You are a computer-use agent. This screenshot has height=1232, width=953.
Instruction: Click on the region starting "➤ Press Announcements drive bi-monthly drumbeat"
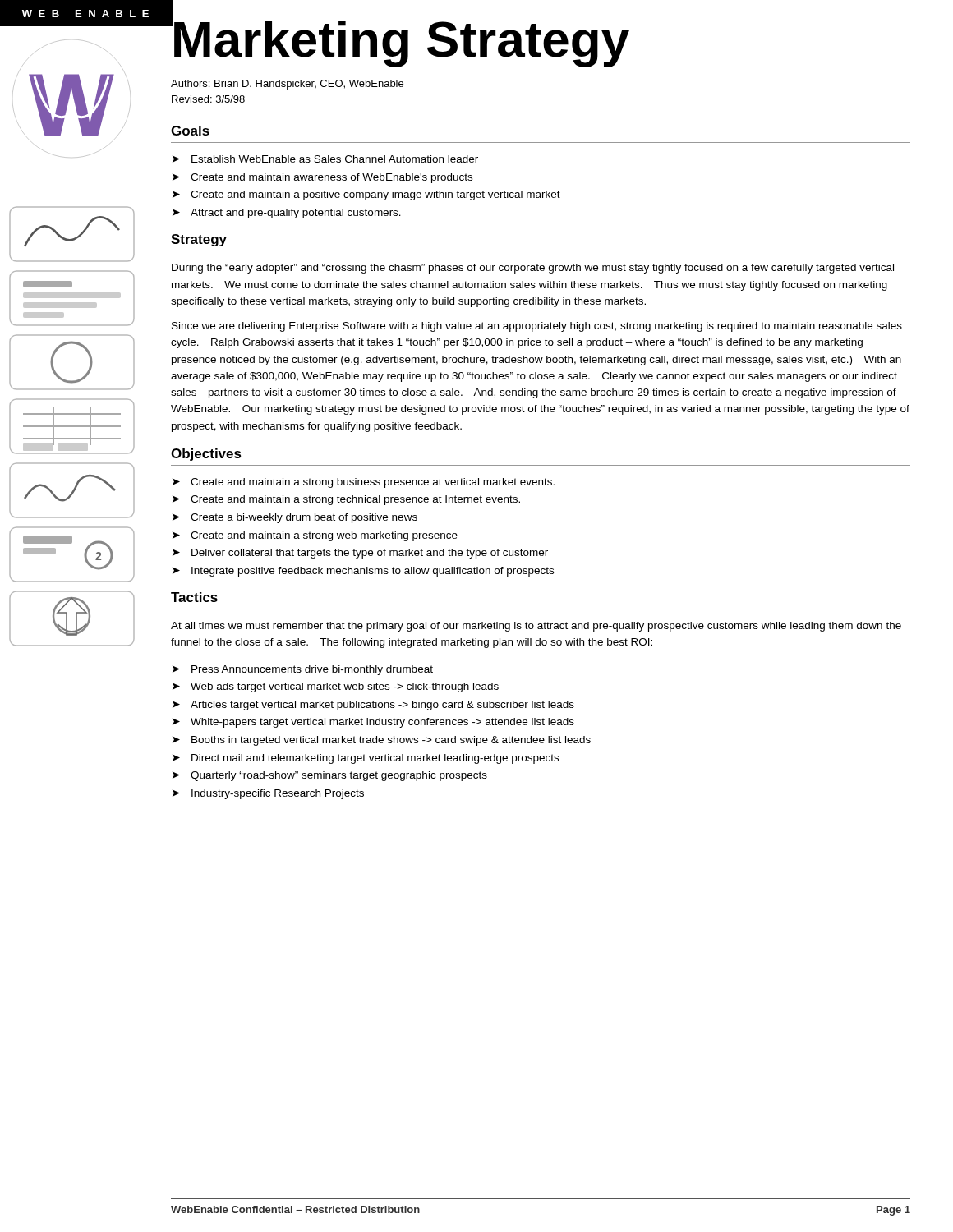pyautogui.click(x=302, y=669)
